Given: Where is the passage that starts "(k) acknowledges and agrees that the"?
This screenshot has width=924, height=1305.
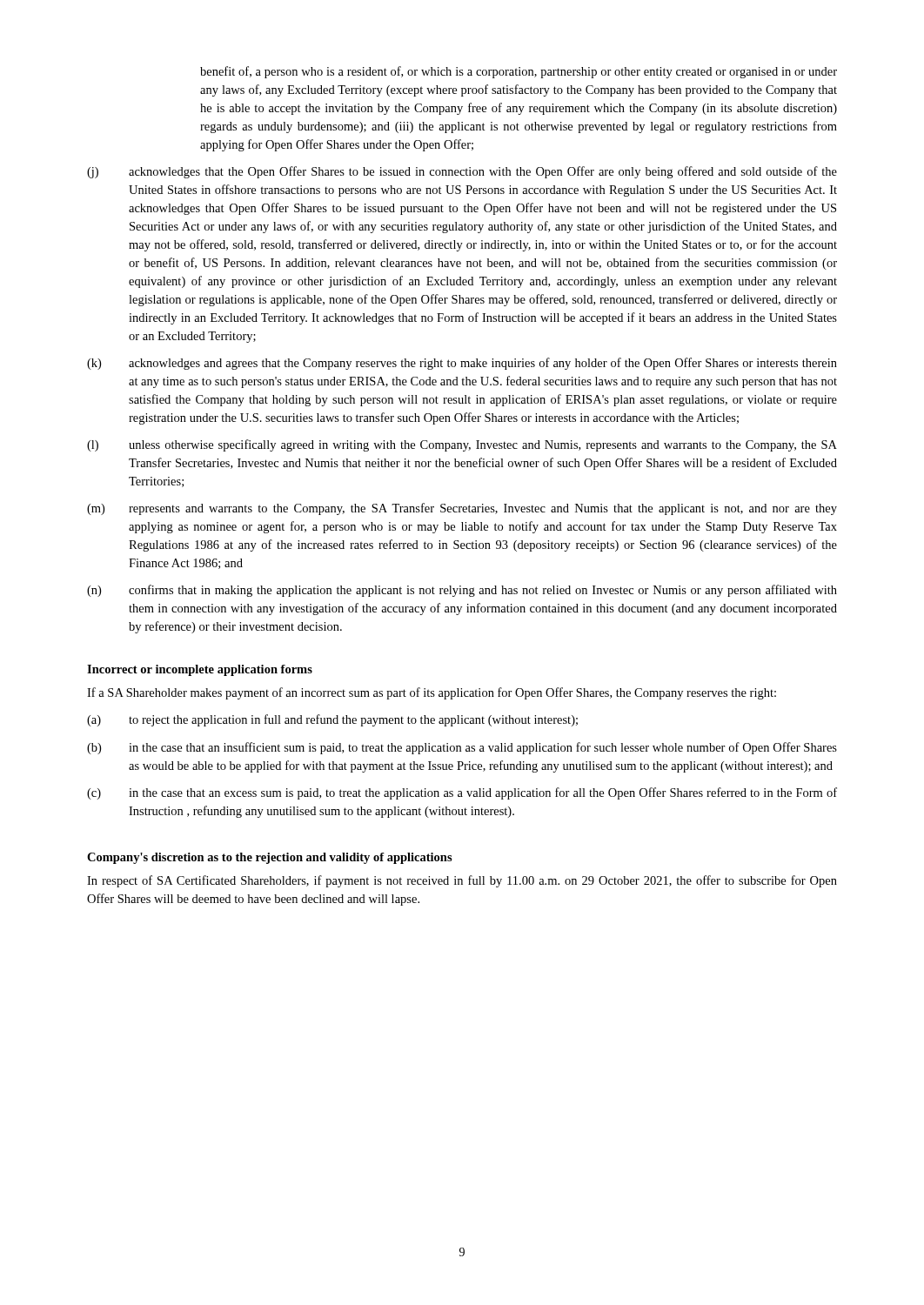Looking at the screenshot, I should [x=462, y=391].
